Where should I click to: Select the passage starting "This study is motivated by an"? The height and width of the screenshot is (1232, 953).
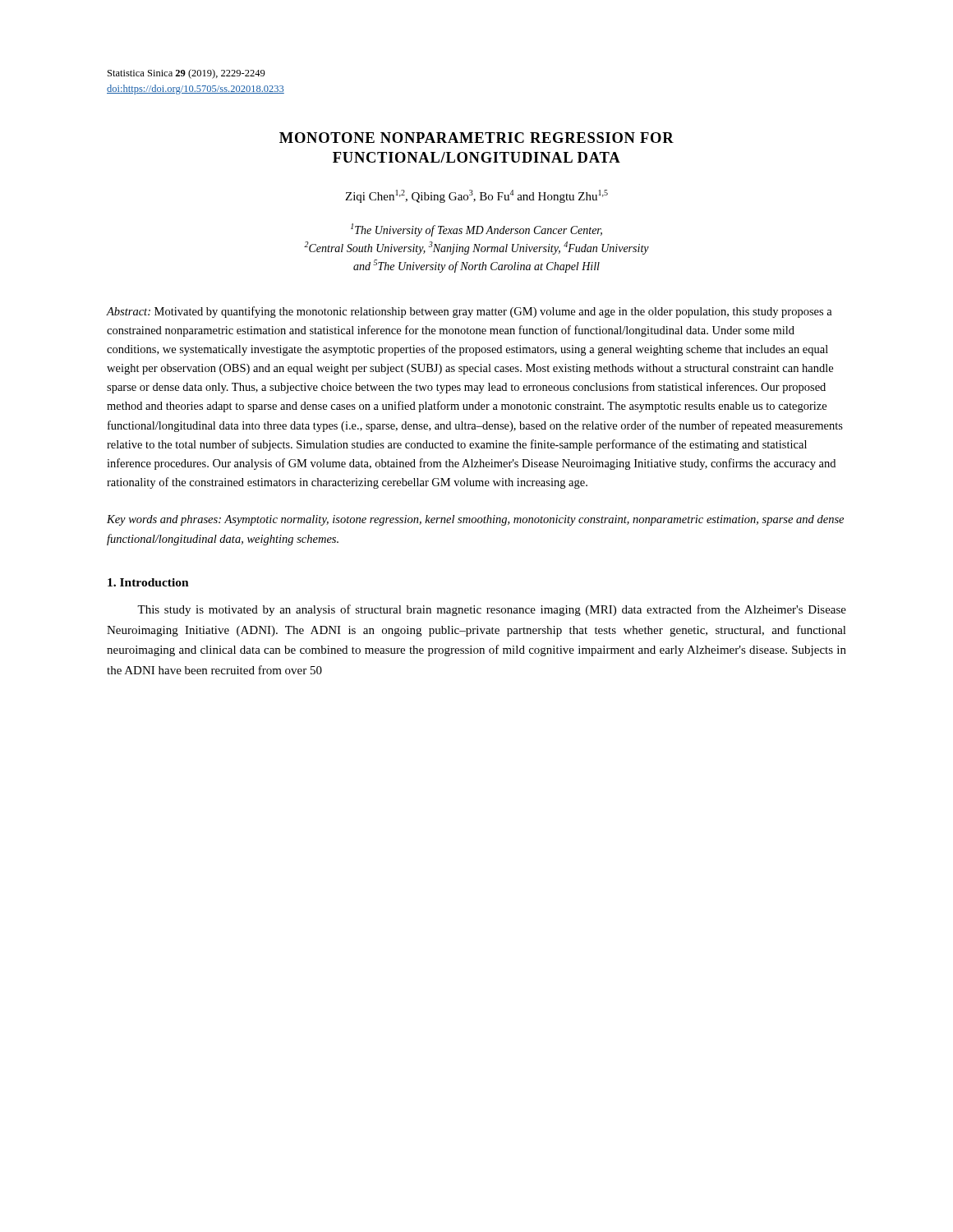pos(476,640)
